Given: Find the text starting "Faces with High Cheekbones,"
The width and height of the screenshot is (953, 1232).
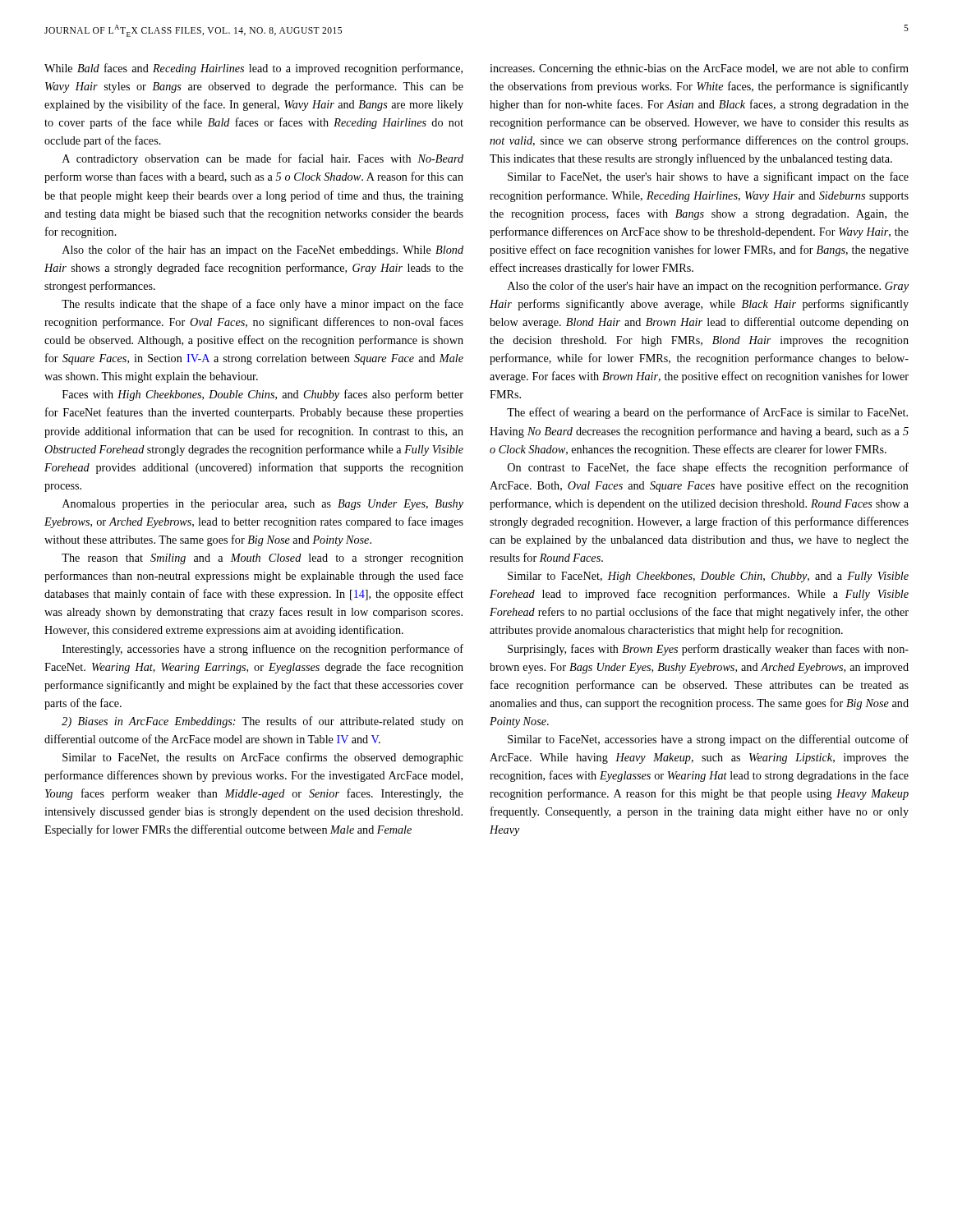Looking at the screenshot, I should pos(254,440).
